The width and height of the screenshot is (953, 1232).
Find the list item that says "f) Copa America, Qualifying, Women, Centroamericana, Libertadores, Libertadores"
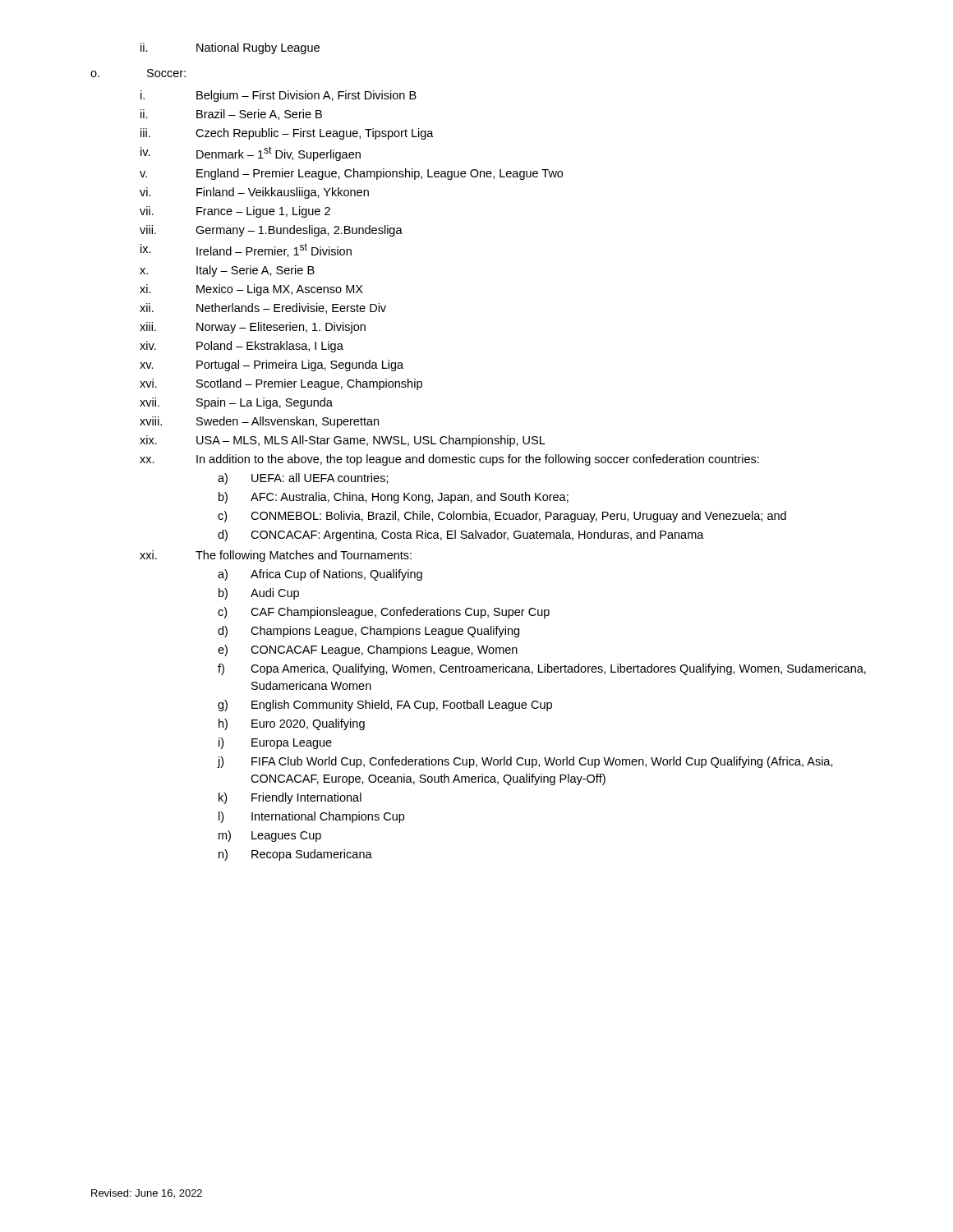pos(552,678)
